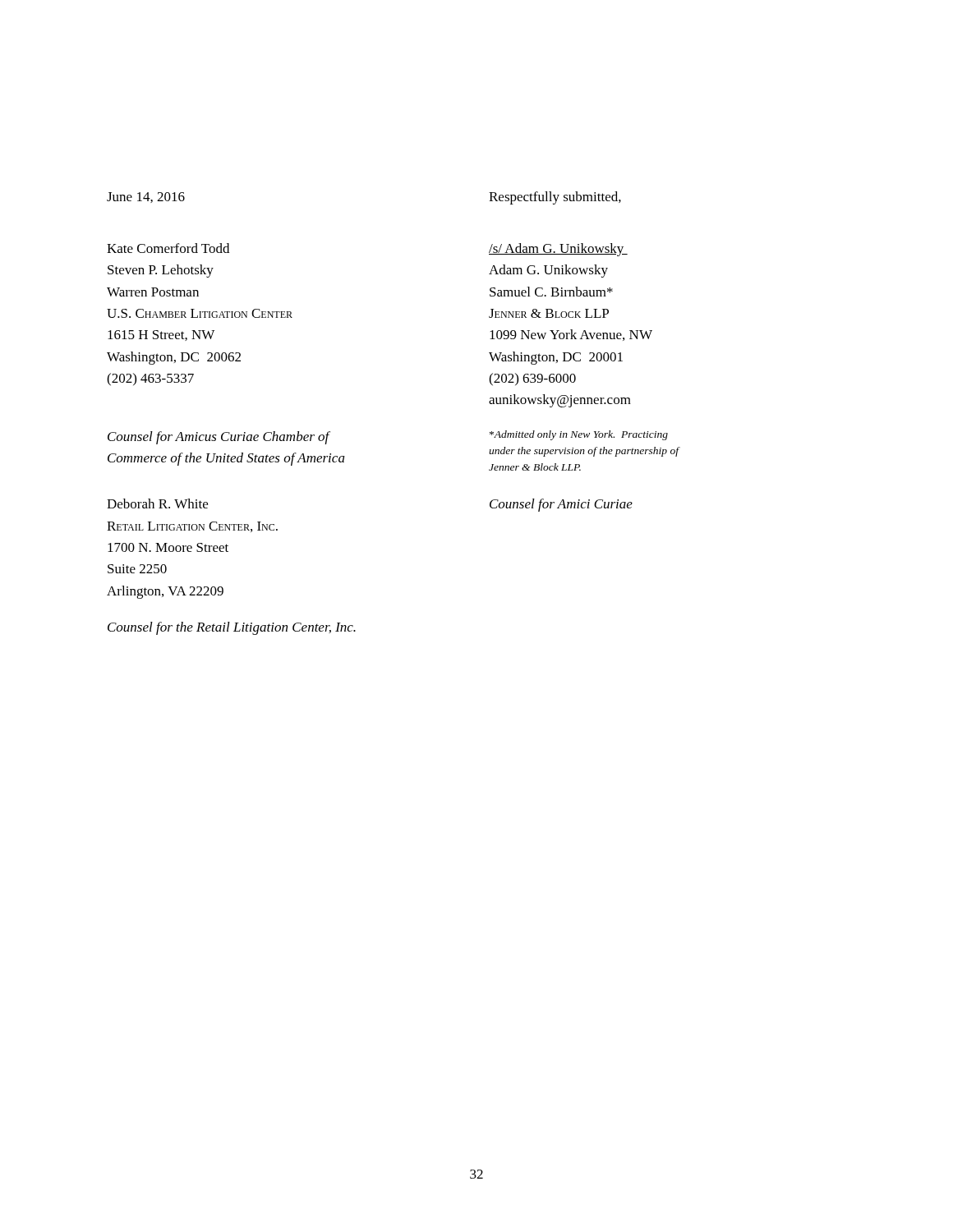The width and height of the screenshot is (953, 1232).
Task: Locate the block of text that opens with "Deborah R. White Retail"
Action: coord(157,503)
